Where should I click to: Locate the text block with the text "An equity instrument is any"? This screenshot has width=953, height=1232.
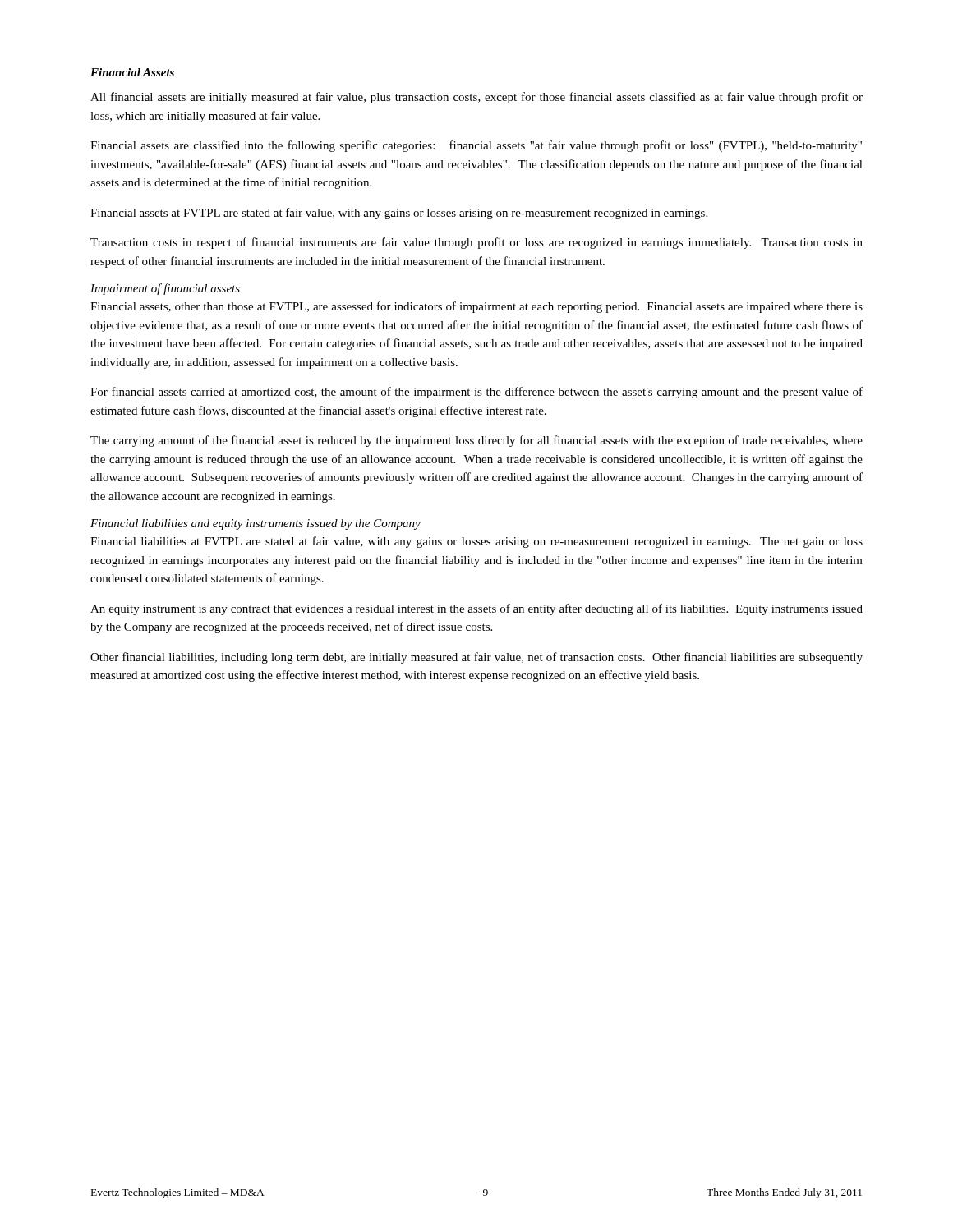pos(476,618)
